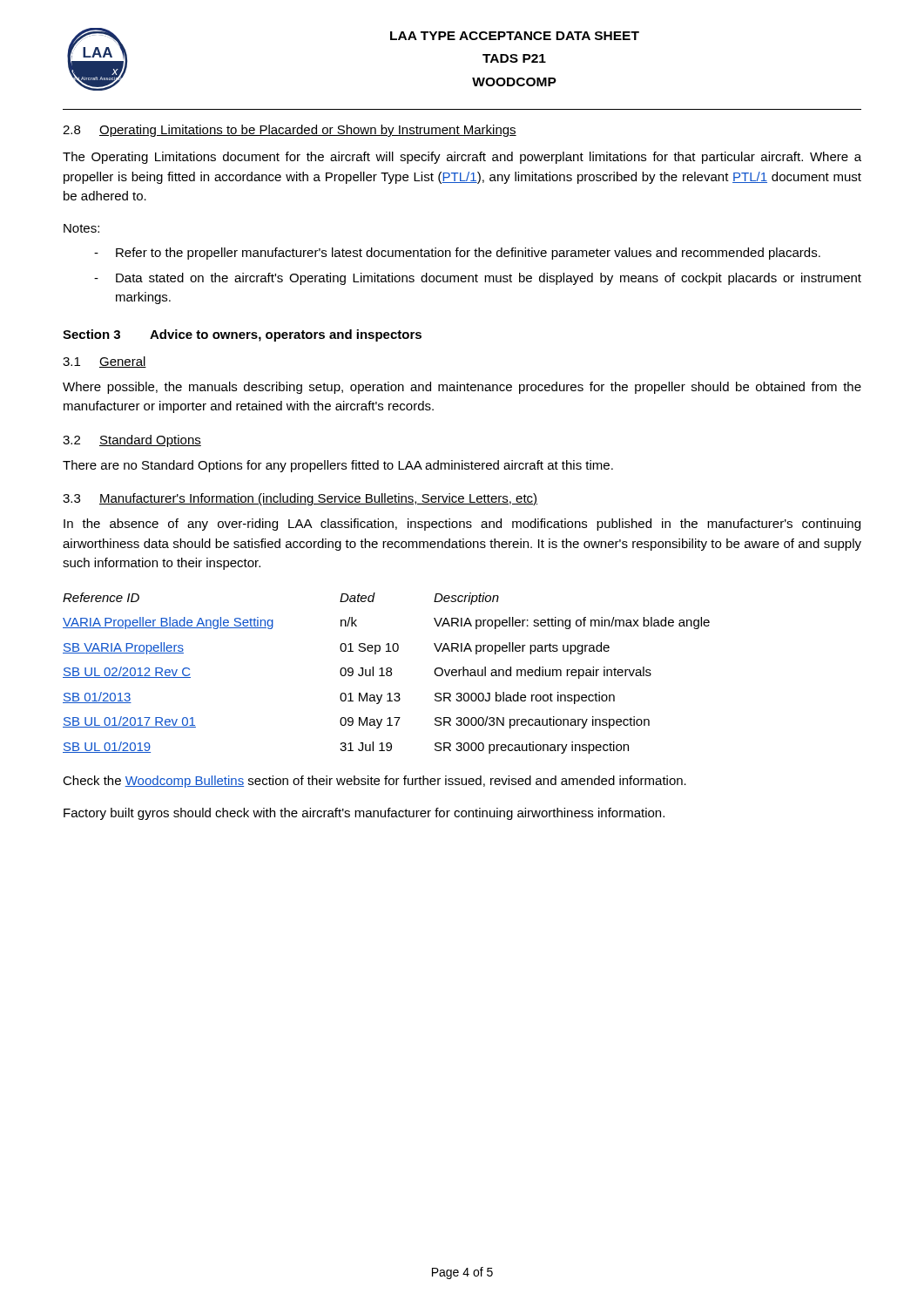Locate the text starting "Check the Woodcomp Bulletins"
924x1307 pixels.
tap(462, 781)
